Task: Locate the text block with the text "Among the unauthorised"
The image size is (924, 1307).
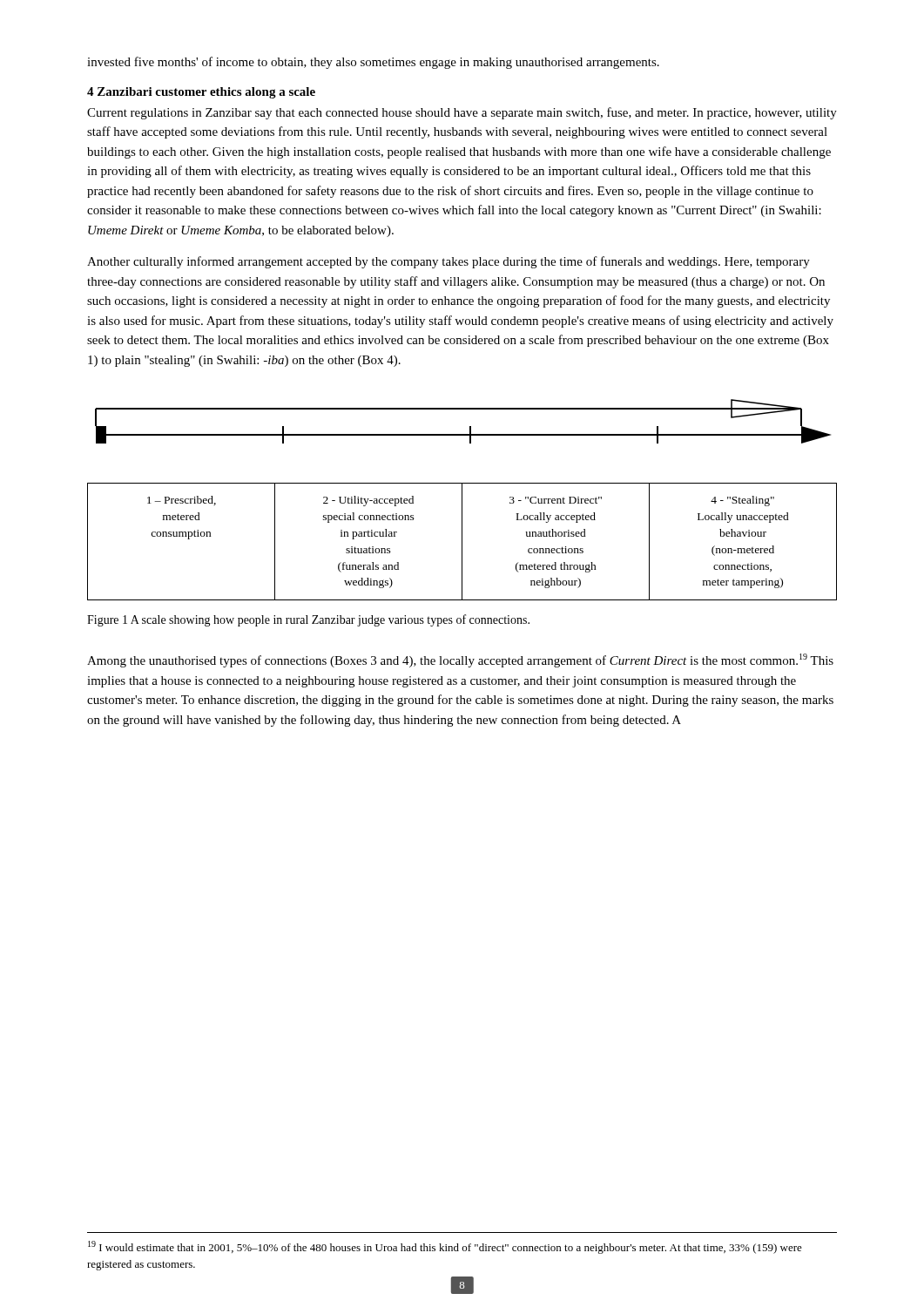Action: [x=462, y=690]
